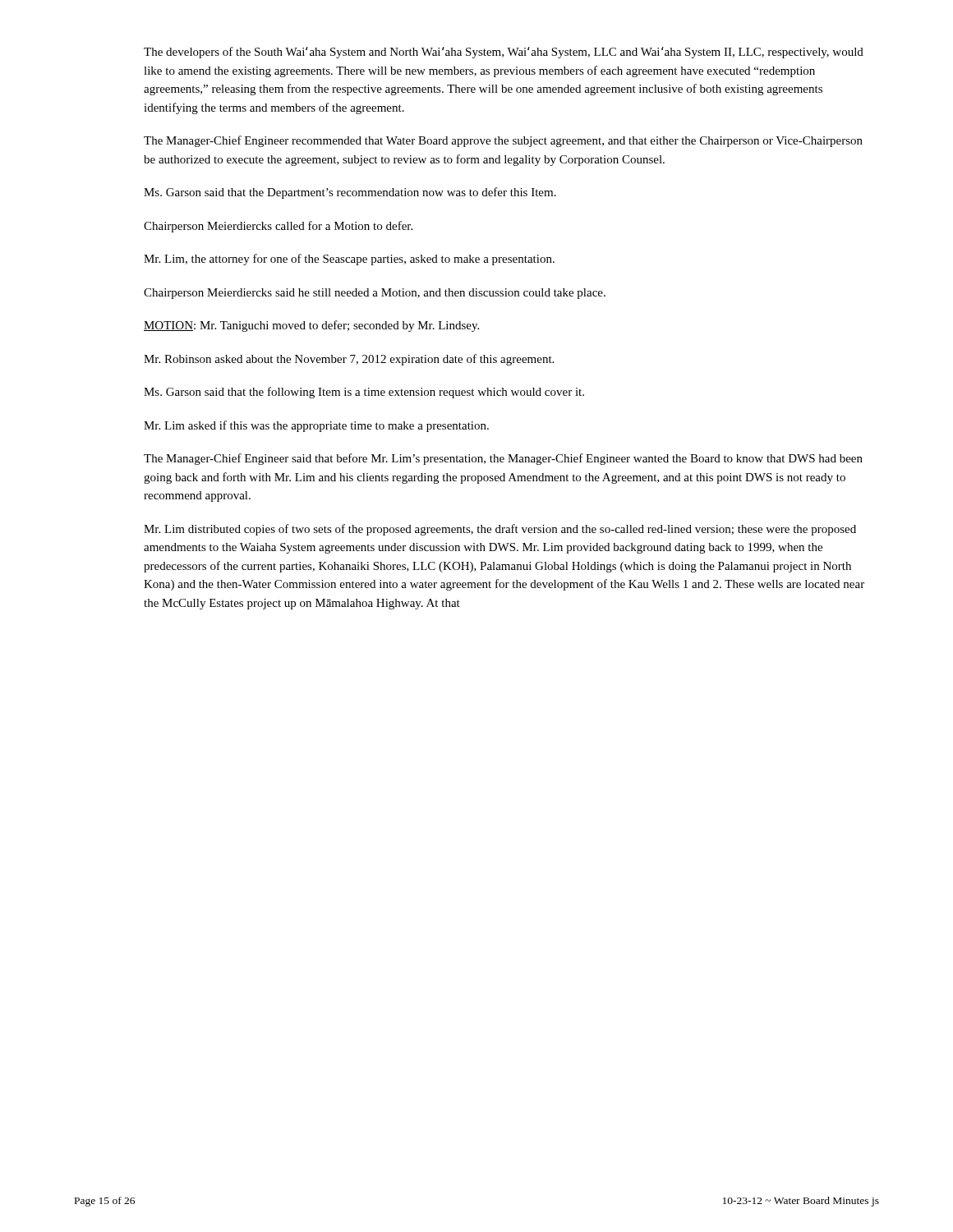Find the text block with the text "The developers of"
This screenshot has height=1232, width=953.
pyautogui.click(x=504, y=79)
